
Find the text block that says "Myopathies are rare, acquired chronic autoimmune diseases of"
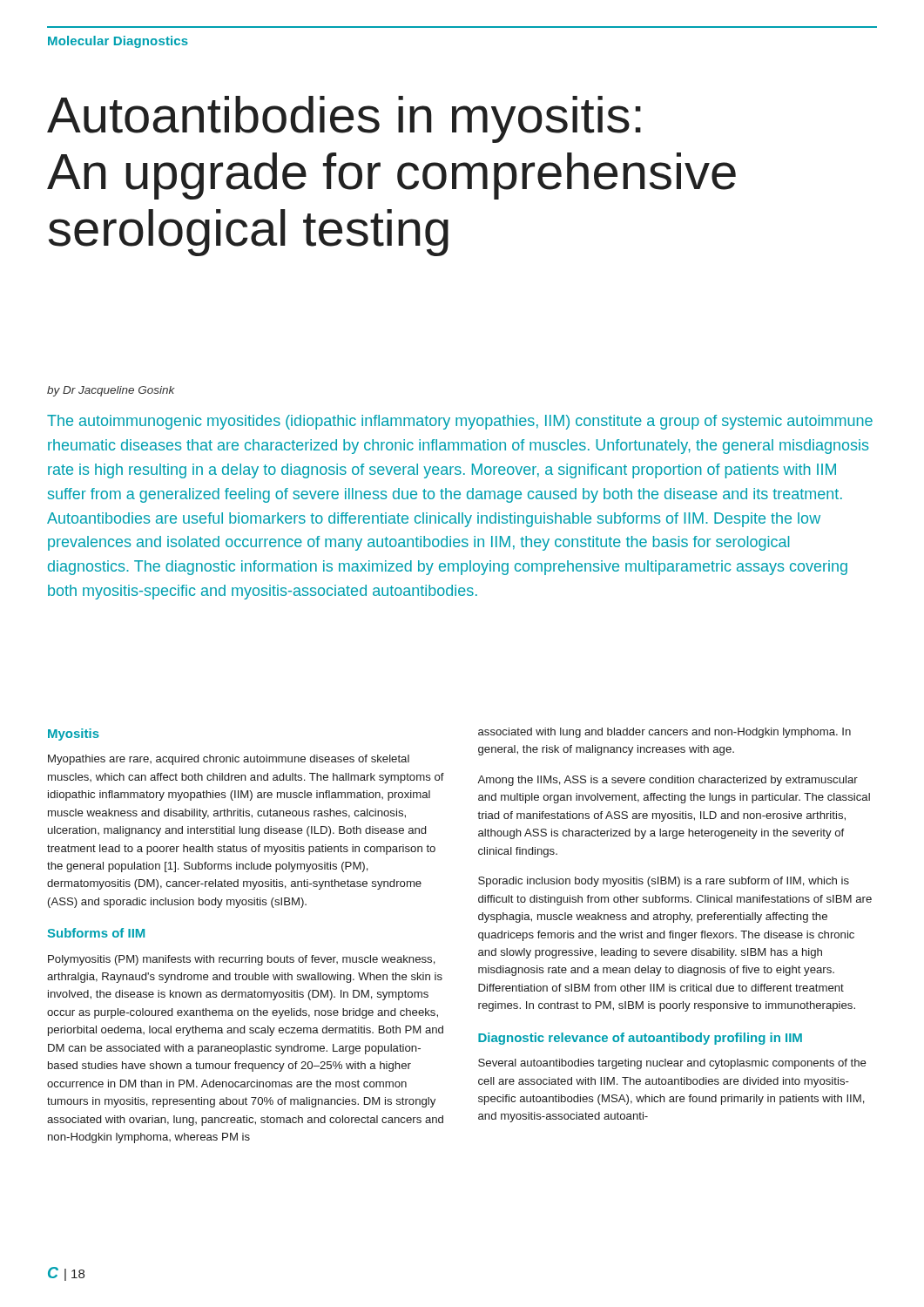pyautogui.click(x=247, y=831)
